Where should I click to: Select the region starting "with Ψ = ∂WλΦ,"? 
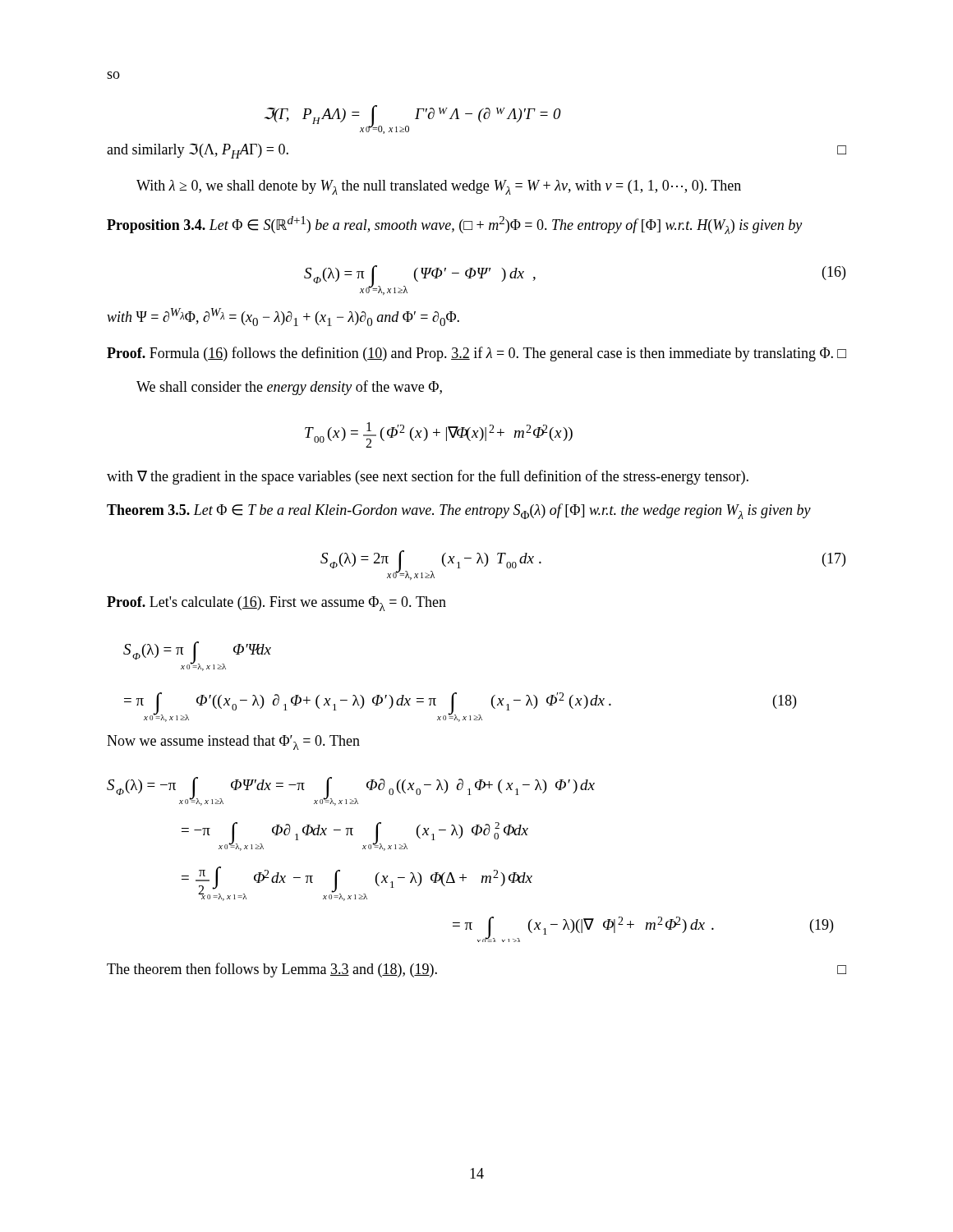tap(283, 317)
